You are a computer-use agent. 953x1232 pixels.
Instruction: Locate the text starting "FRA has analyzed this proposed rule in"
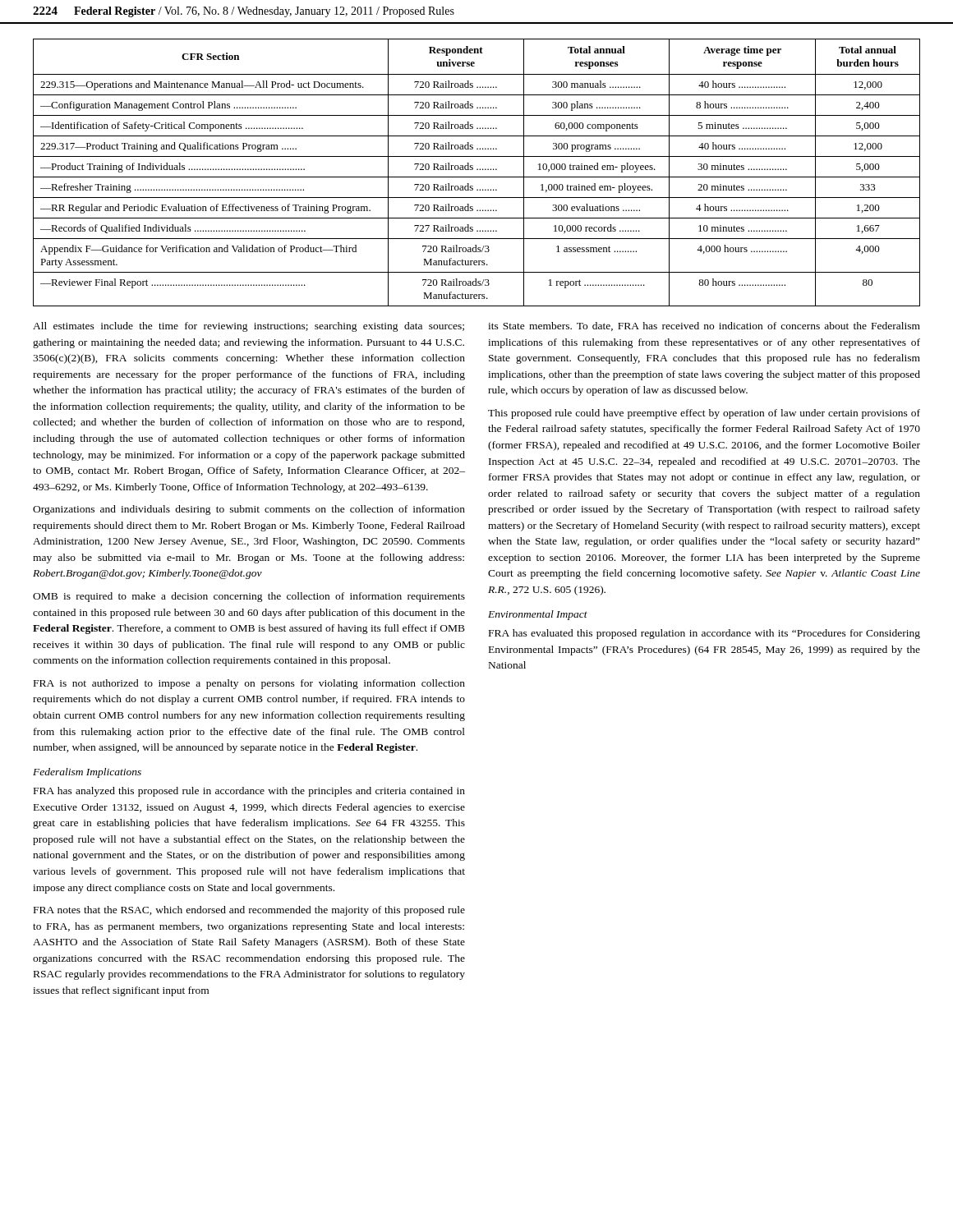point(249,891)
